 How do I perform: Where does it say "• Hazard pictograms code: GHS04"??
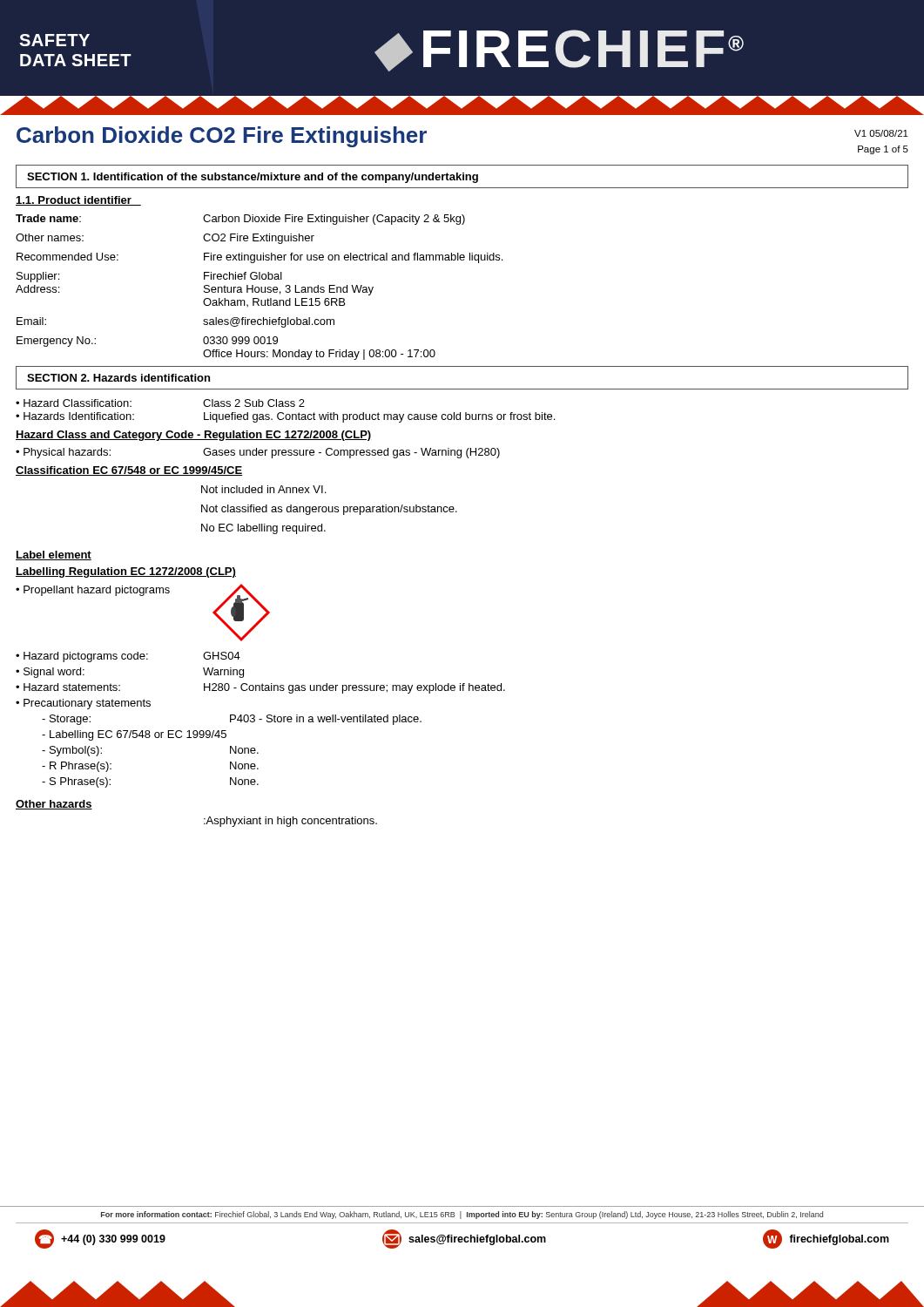pyautogui.click(x=128, y=657)
